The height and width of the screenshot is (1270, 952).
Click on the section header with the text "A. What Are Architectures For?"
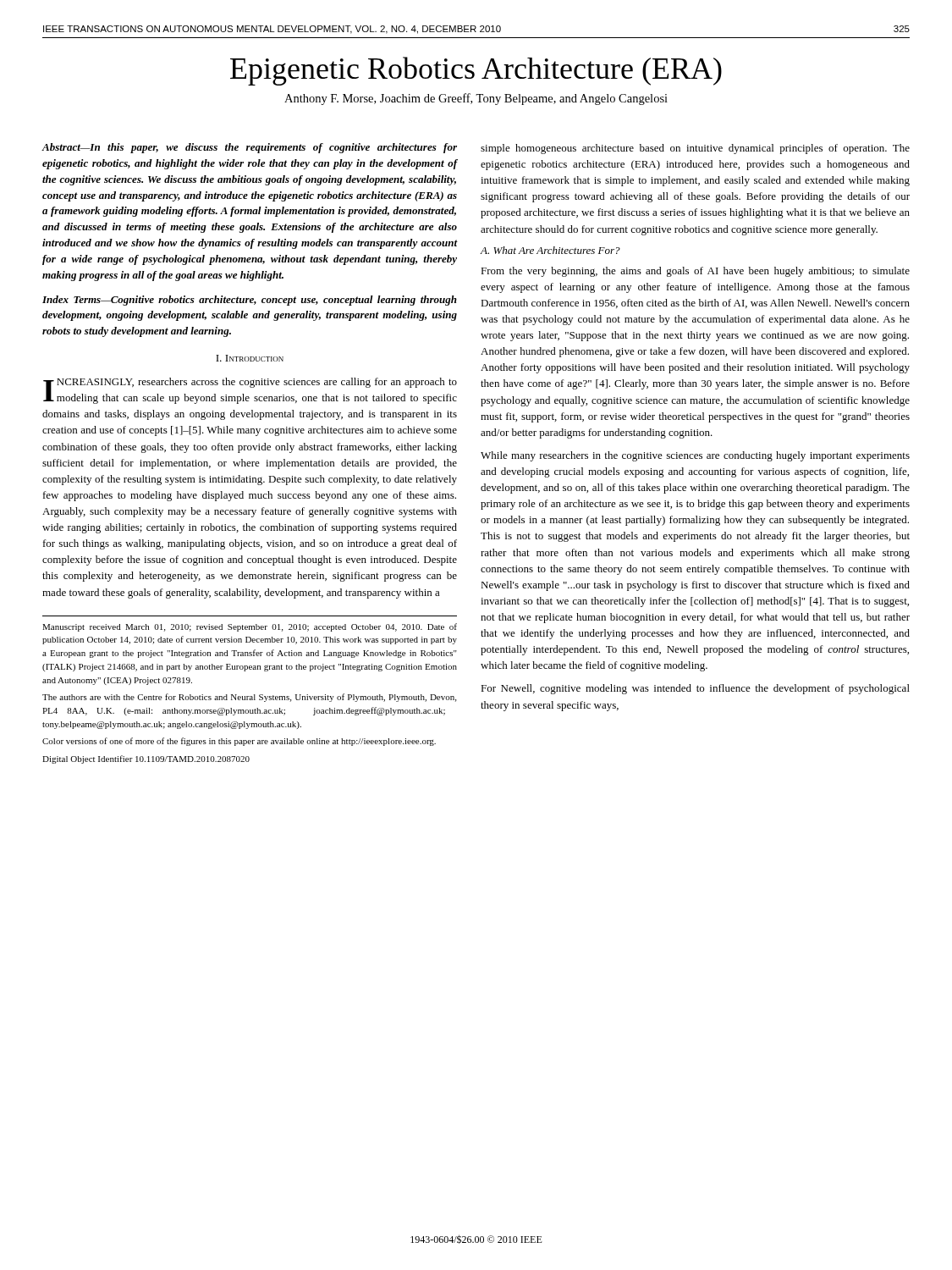550,250
